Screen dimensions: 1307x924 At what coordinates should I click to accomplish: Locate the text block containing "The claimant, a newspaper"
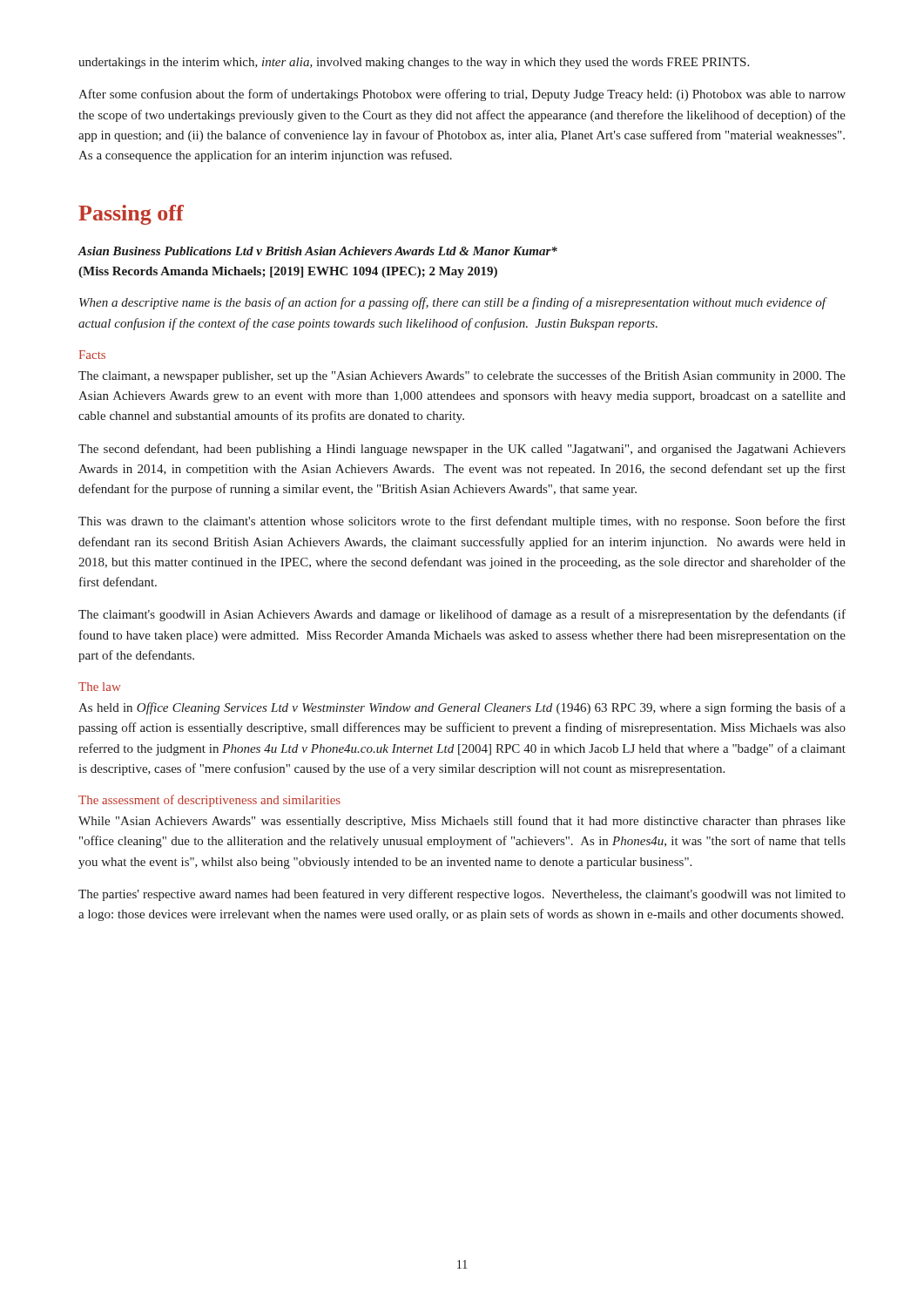tap(462, 396)
